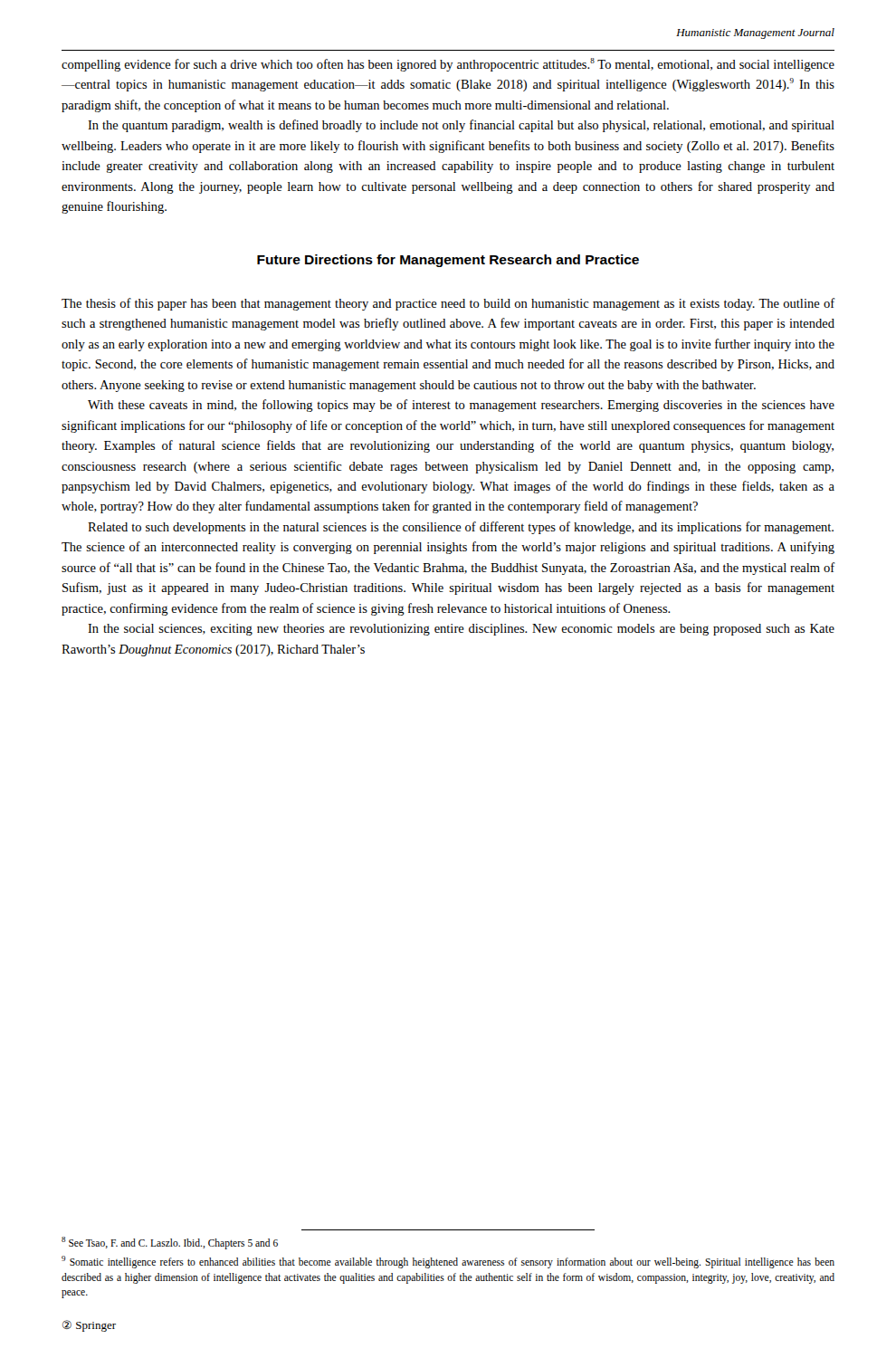Select the block starting "9 Somatic intelligence refers to enhanced abilities that"
The width and height of the screenshot is (896, 1358).
(x=448, y=1276)
